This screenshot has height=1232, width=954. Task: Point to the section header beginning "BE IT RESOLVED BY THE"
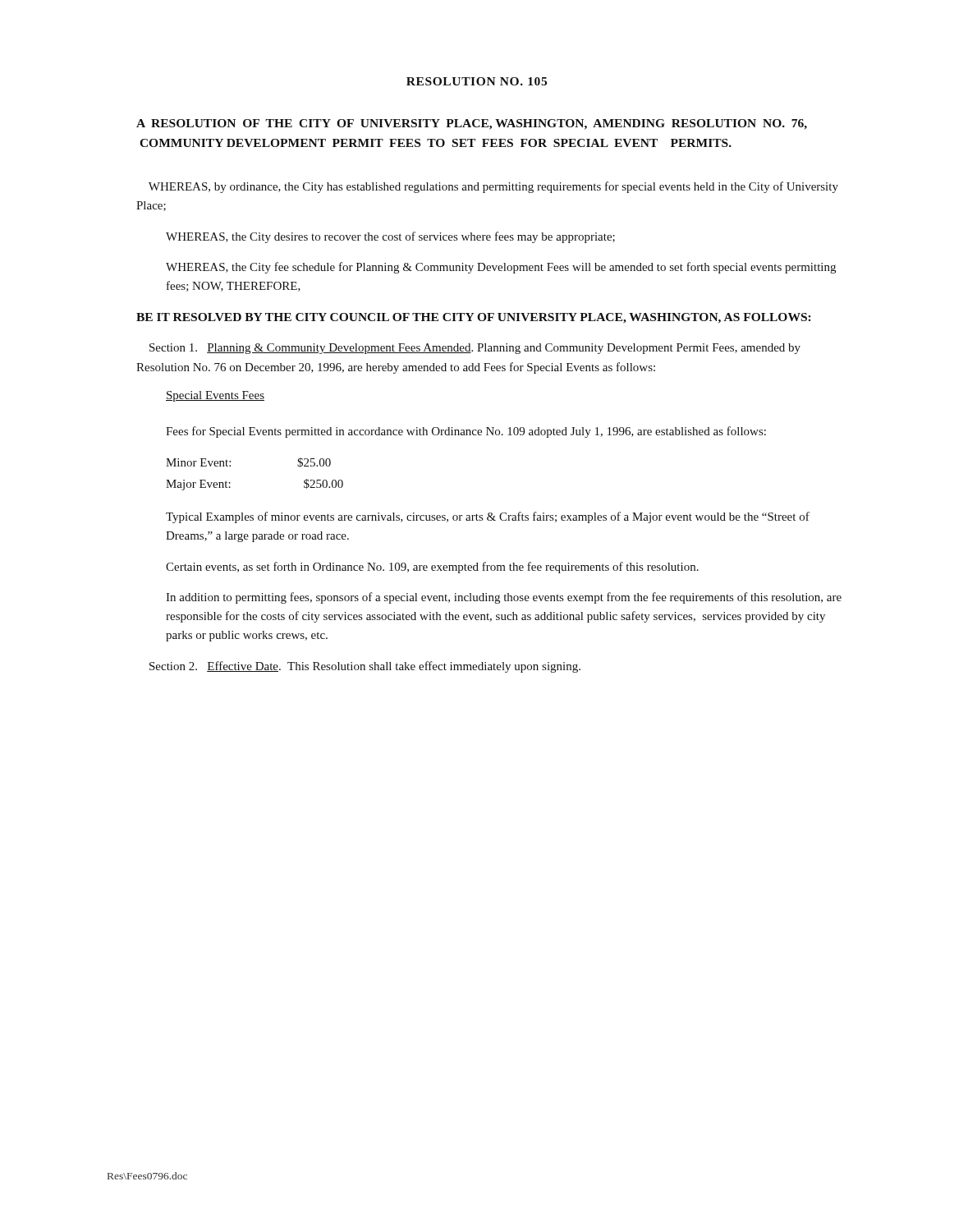click(474, 317)
